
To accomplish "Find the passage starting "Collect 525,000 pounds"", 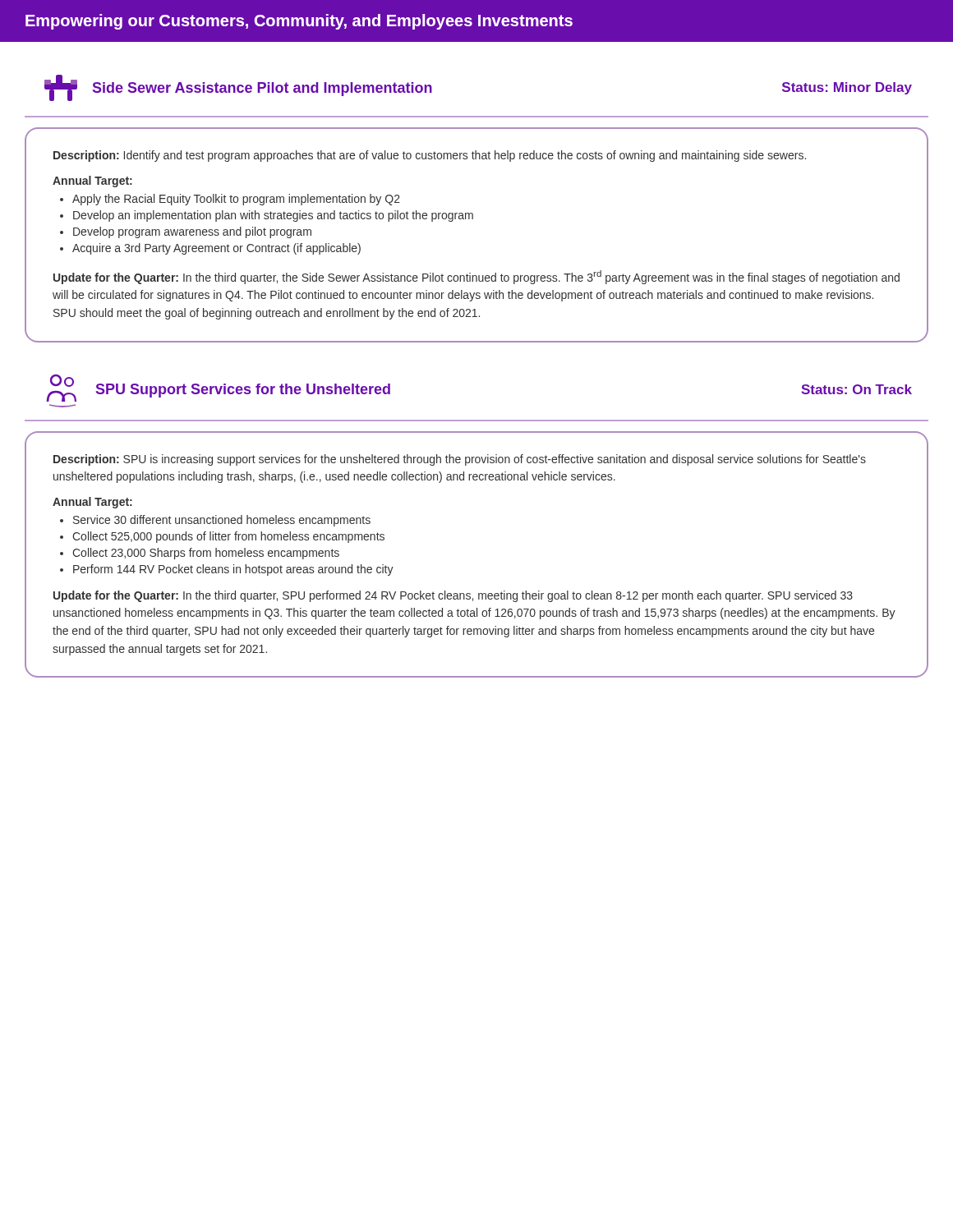I will [x=229, y=536].
